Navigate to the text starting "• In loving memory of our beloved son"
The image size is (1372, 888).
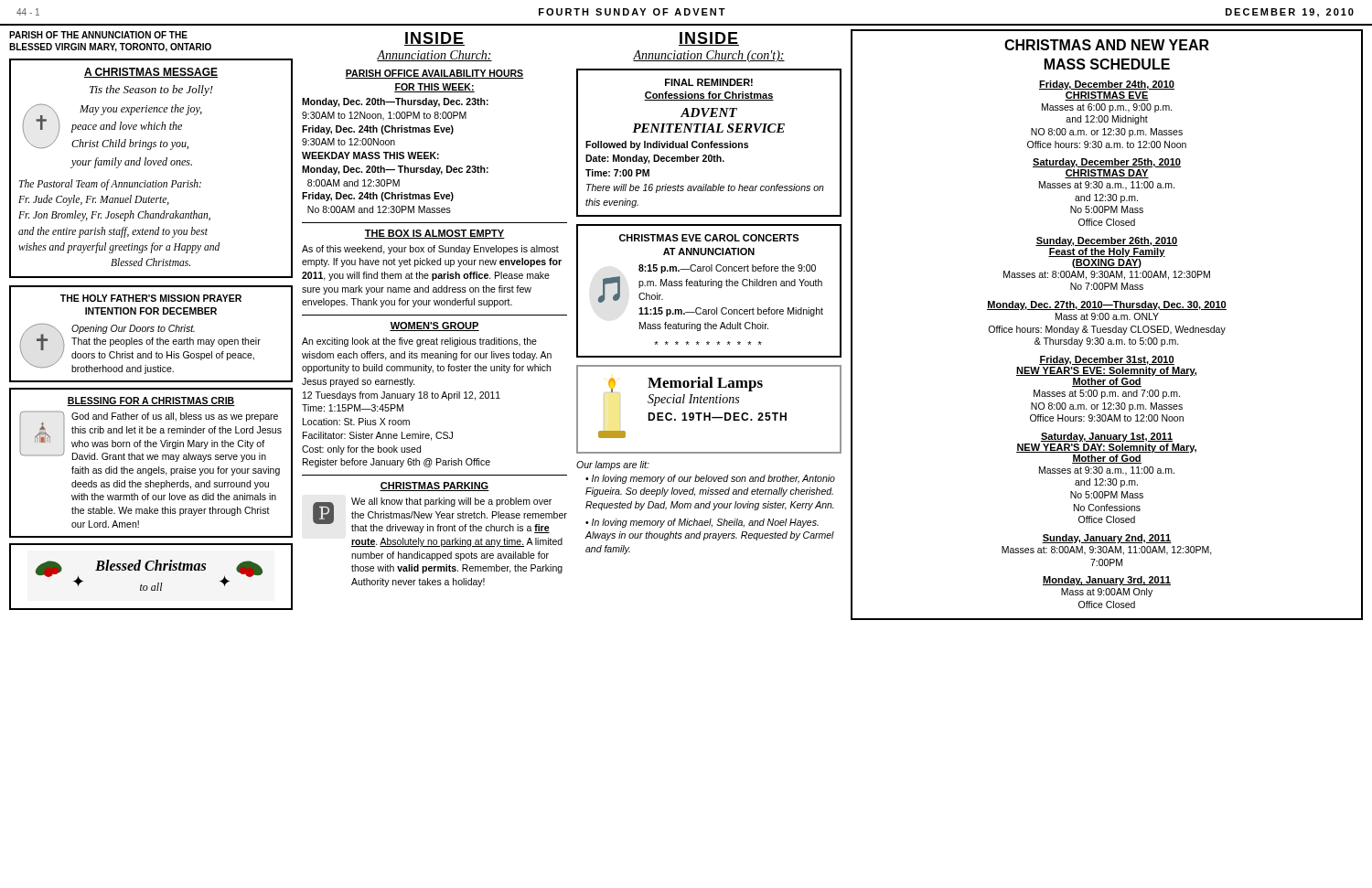pyautogui.click(x=710, y=491)
